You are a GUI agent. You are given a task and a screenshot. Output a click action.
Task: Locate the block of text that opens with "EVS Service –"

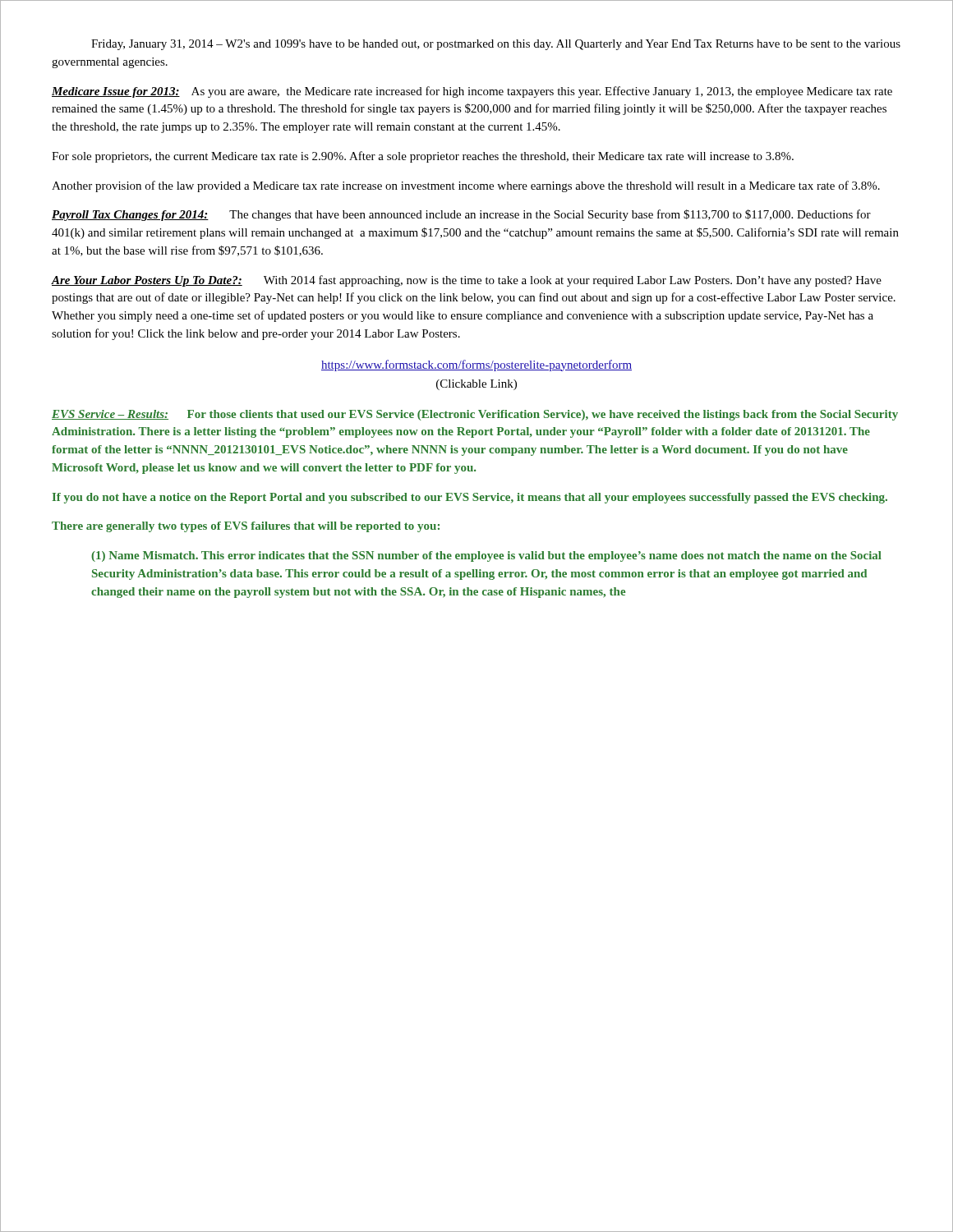click(x=475, y=440)
